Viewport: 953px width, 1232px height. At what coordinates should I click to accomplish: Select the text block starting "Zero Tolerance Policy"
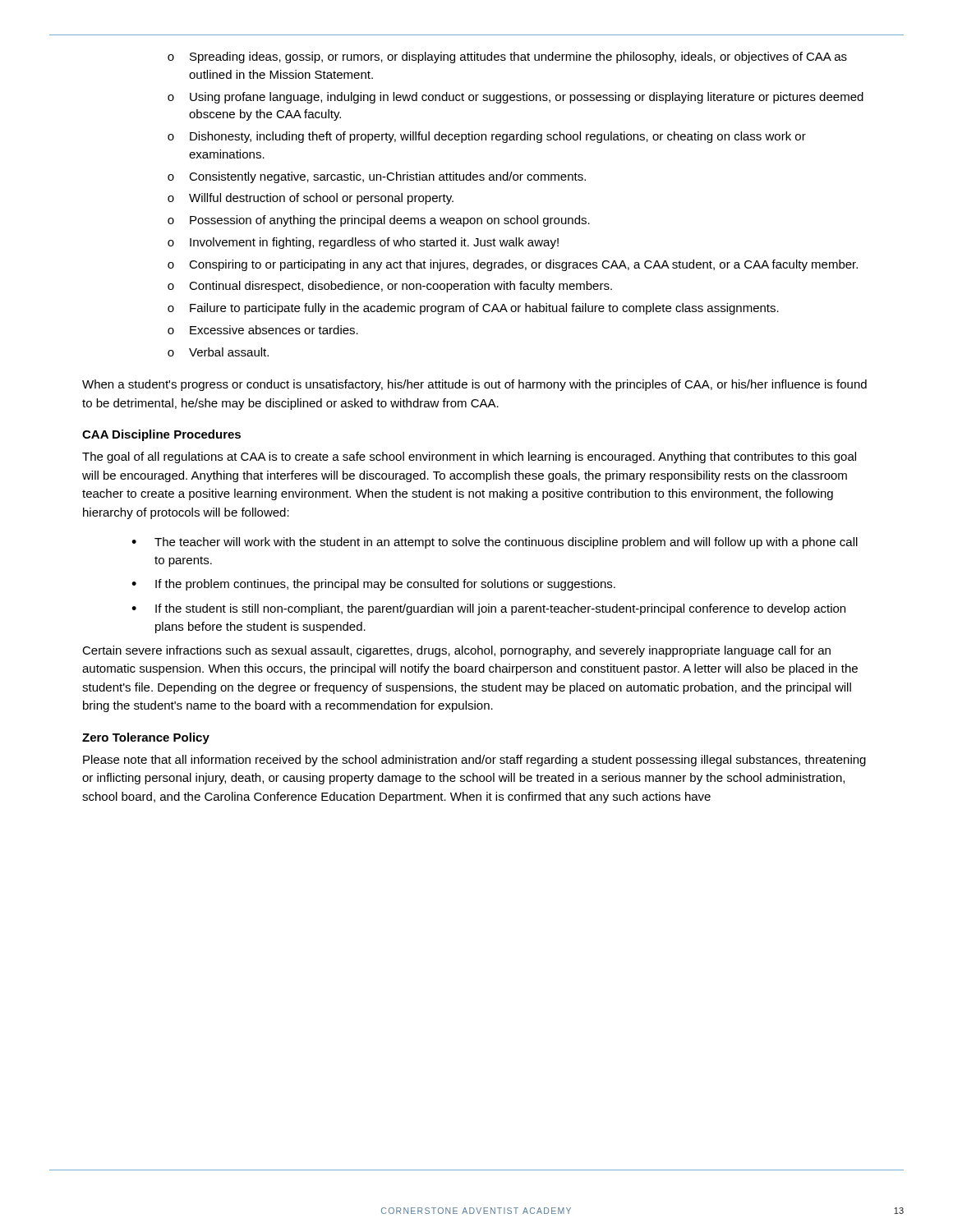pos(146,737)
